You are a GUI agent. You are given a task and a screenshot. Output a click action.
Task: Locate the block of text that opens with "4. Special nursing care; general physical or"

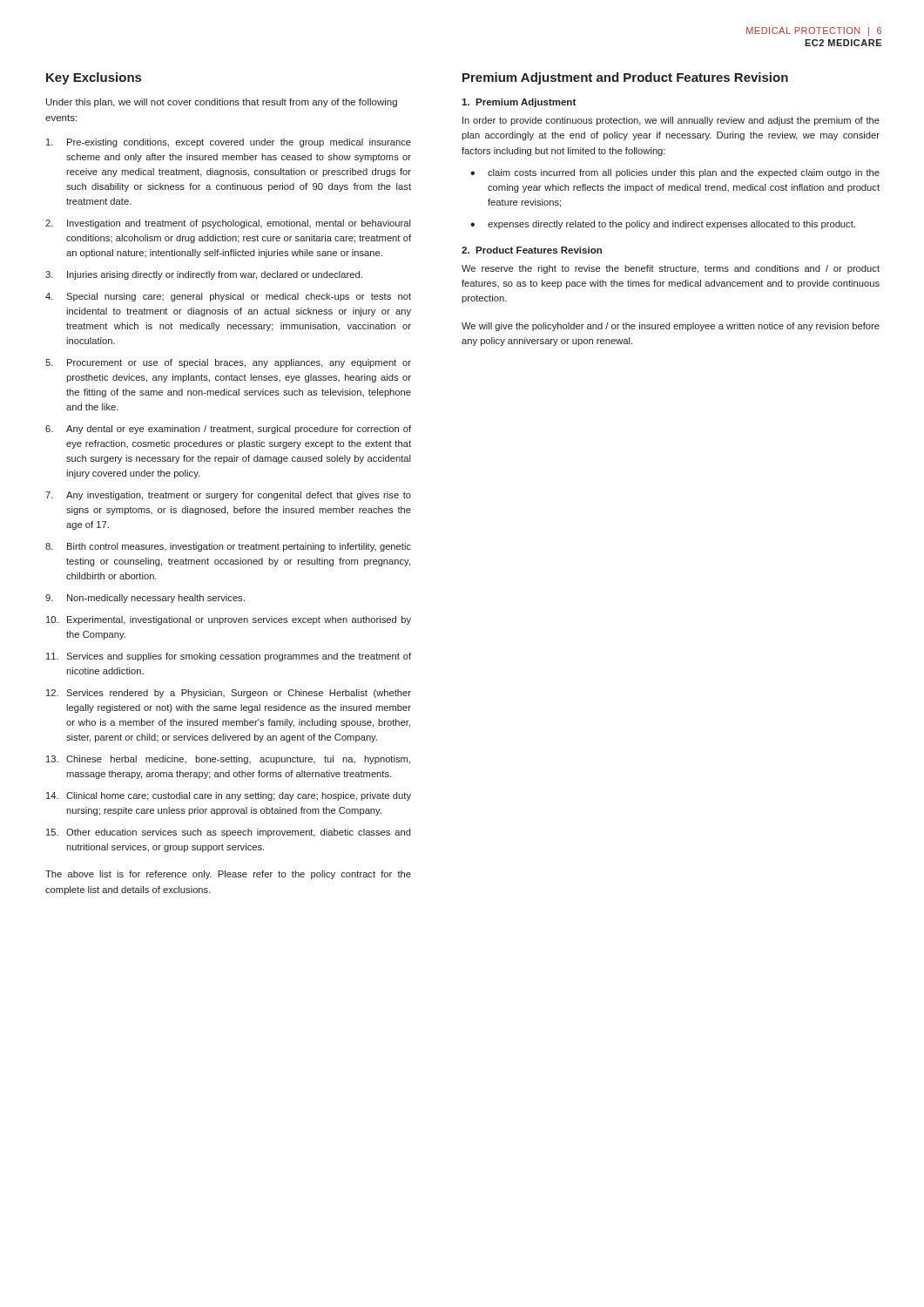pos(228,319)
